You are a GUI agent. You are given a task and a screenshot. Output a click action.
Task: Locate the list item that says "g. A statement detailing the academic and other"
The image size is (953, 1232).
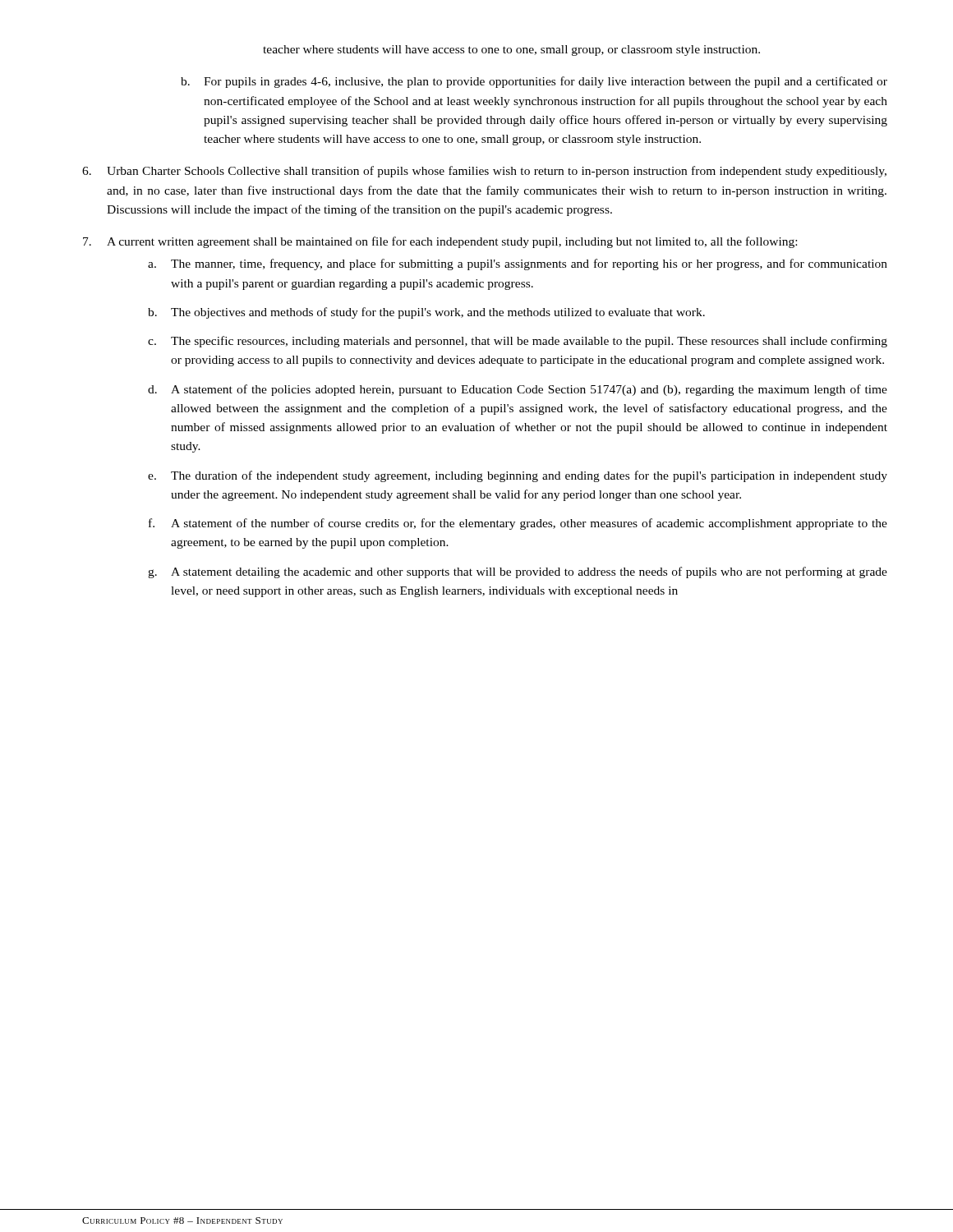click(x=518, y=581)
